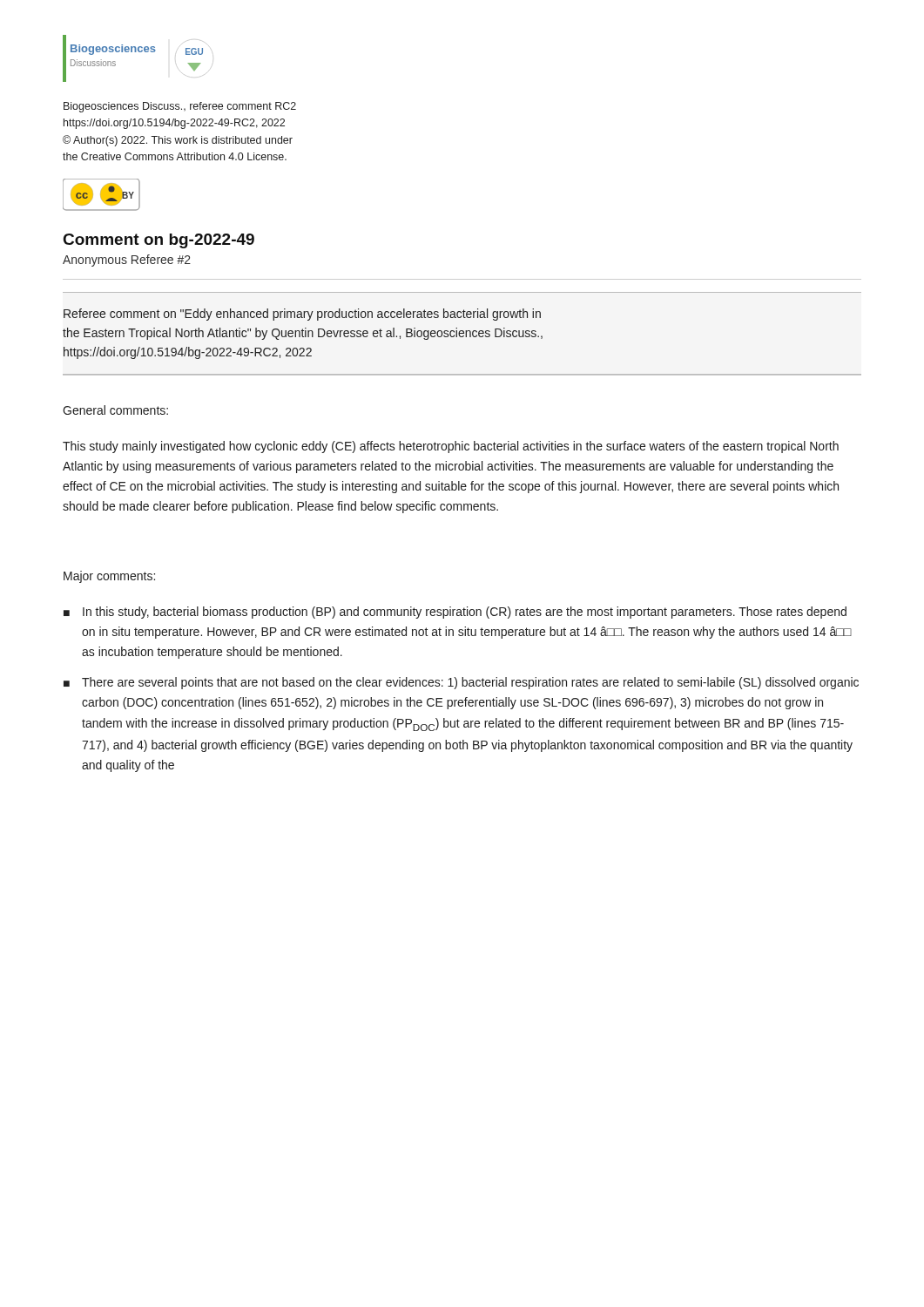Where does it say "Anonymous Referee #2"?
924x1307 pixels.
(x=127, y=259)
